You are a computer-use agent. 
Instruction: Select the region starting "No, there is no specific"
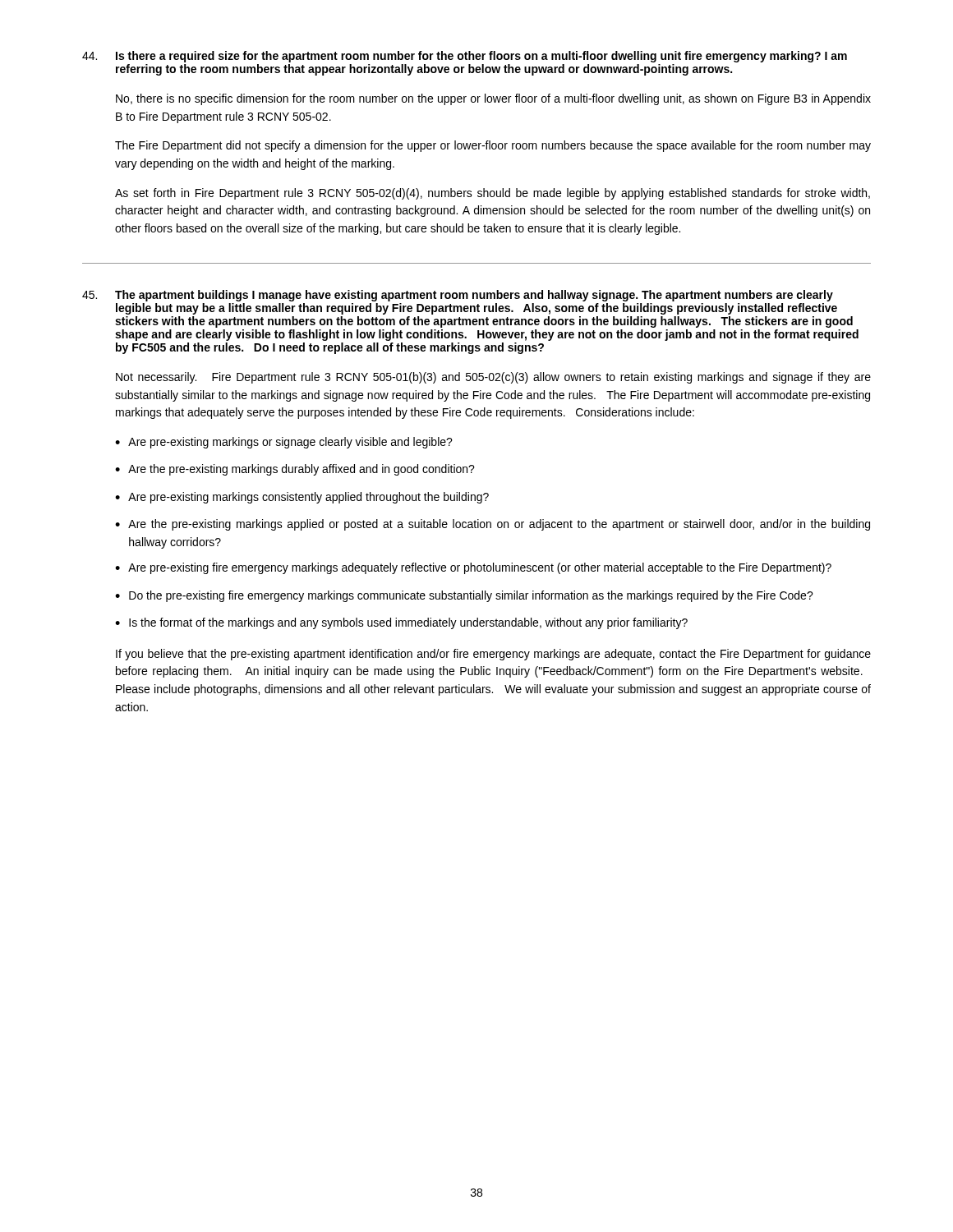click(x=493, y=107)
